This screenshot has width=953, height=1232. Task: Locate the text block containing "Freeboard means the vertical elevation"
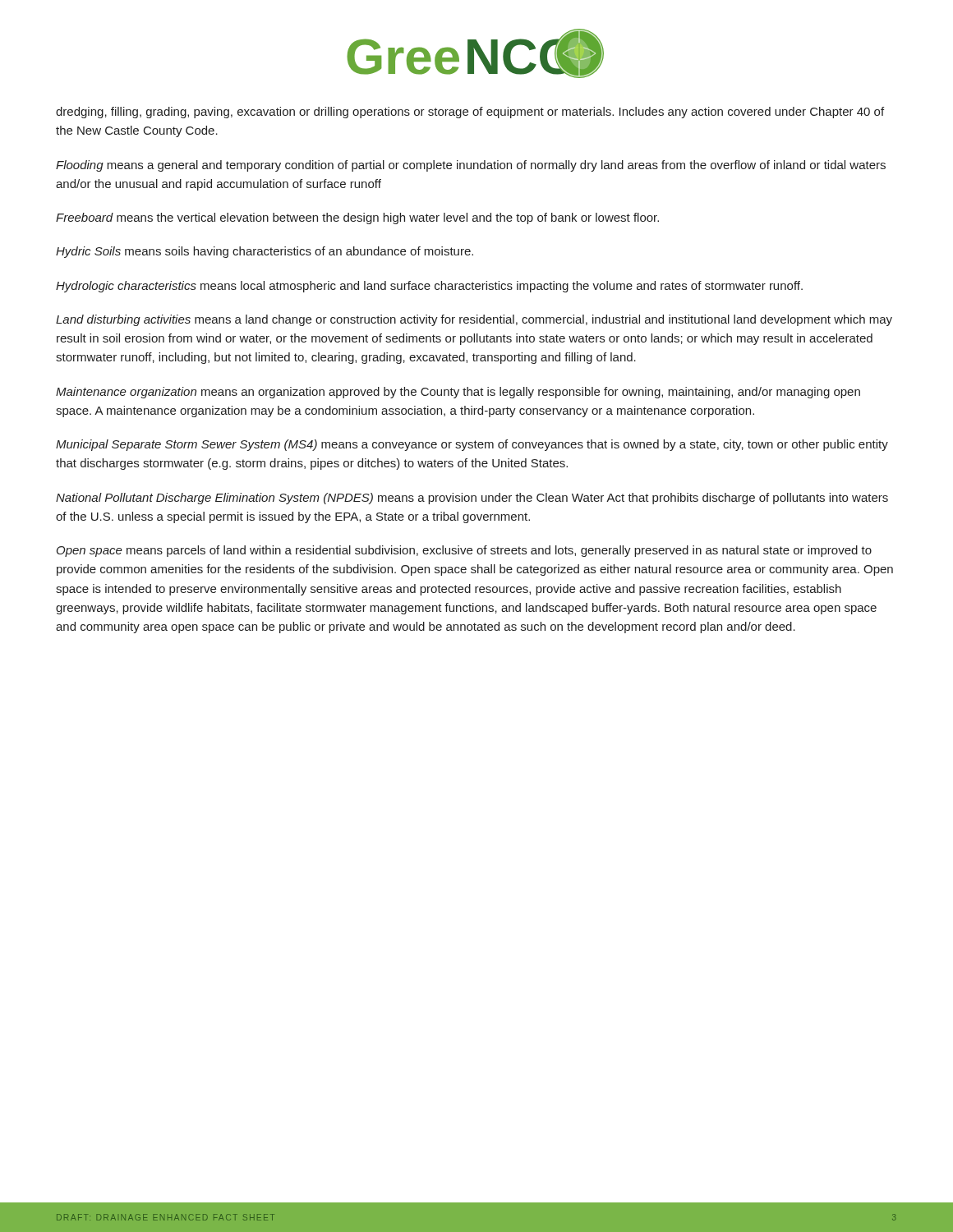358,217
